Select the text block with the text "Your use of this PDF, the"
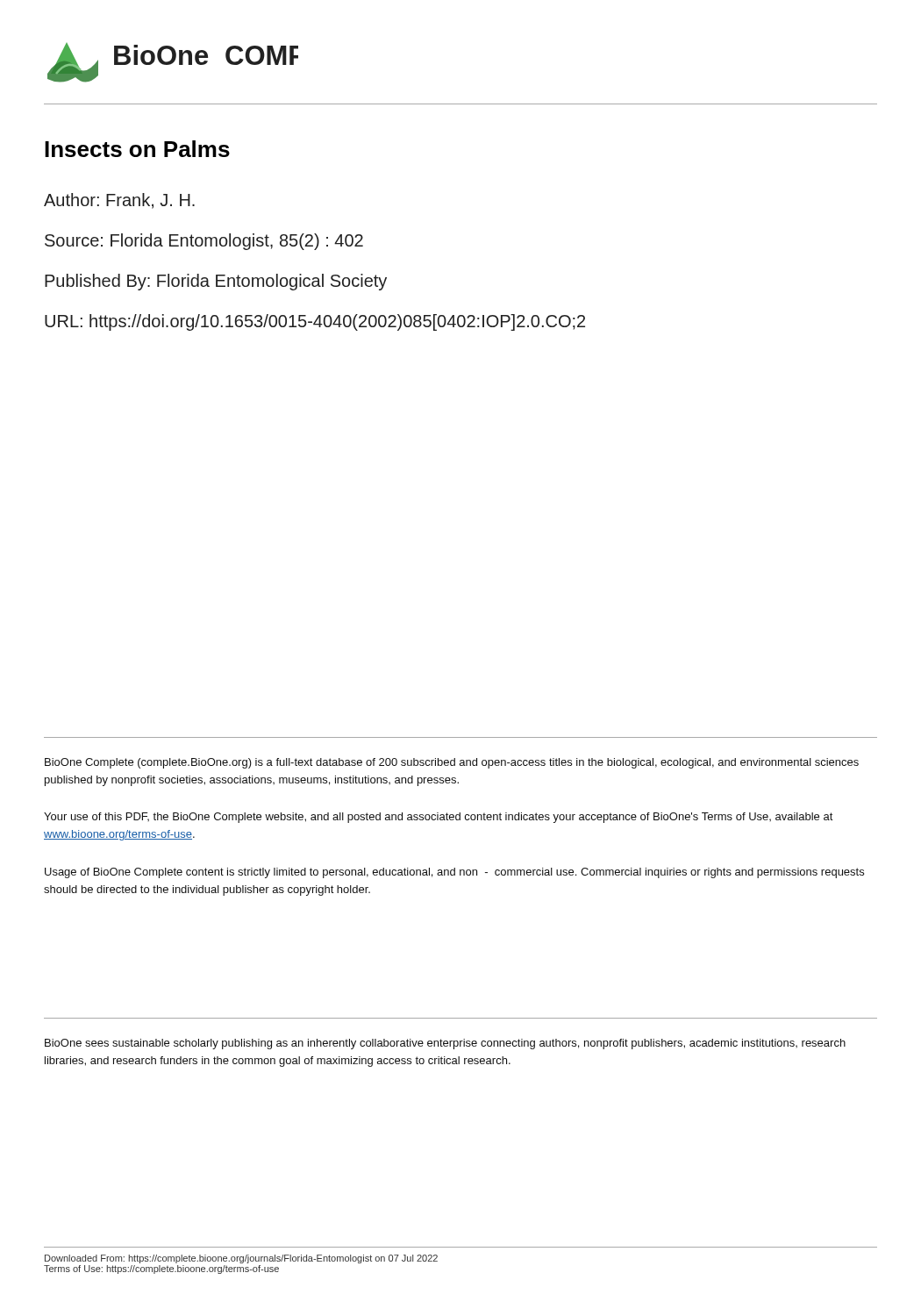The height and width of the screenshot is (1316, 921). coord(438,825)
